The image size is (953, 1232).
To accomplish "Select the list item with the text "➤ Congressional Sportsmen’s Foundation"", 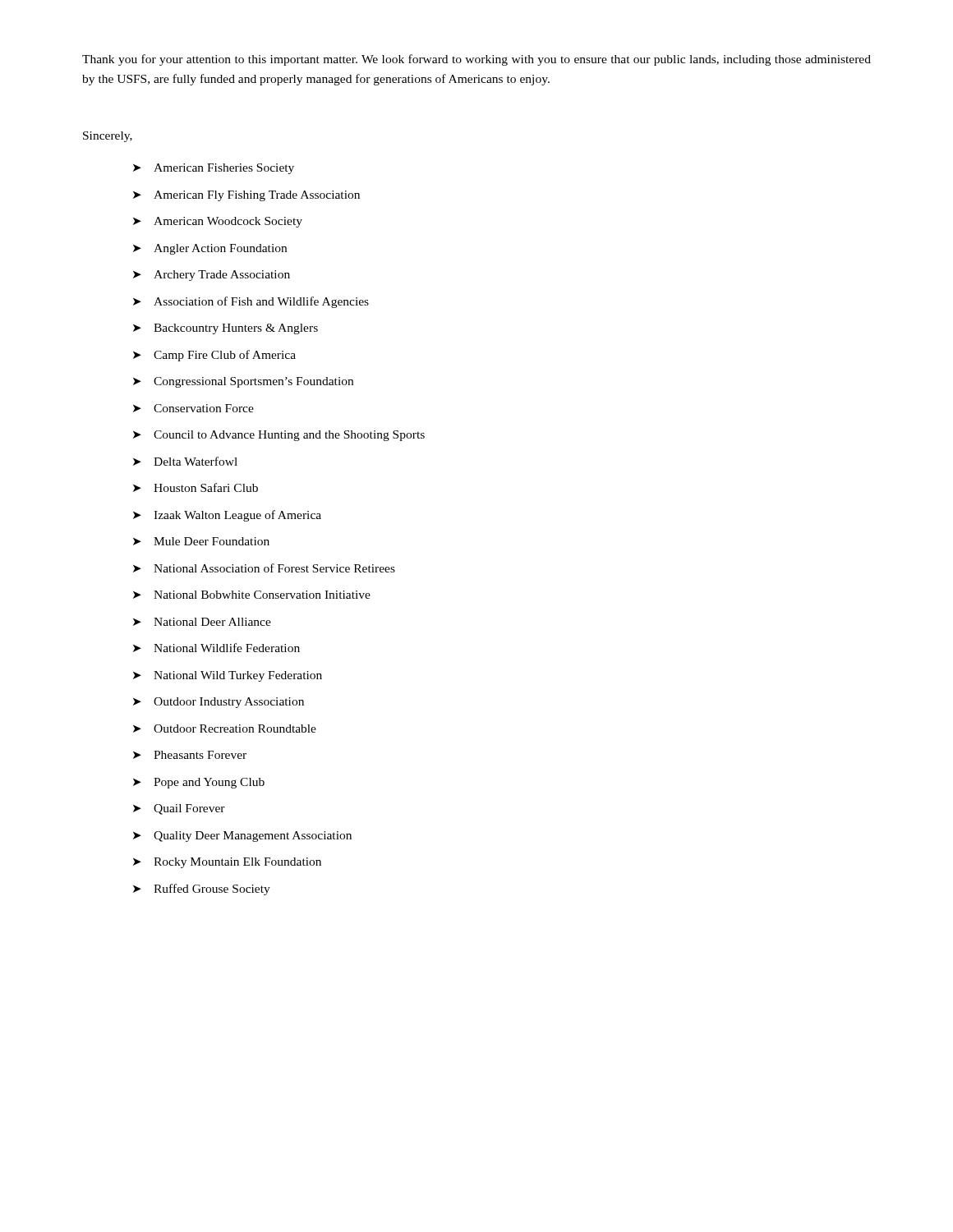I will coord(243,381).
